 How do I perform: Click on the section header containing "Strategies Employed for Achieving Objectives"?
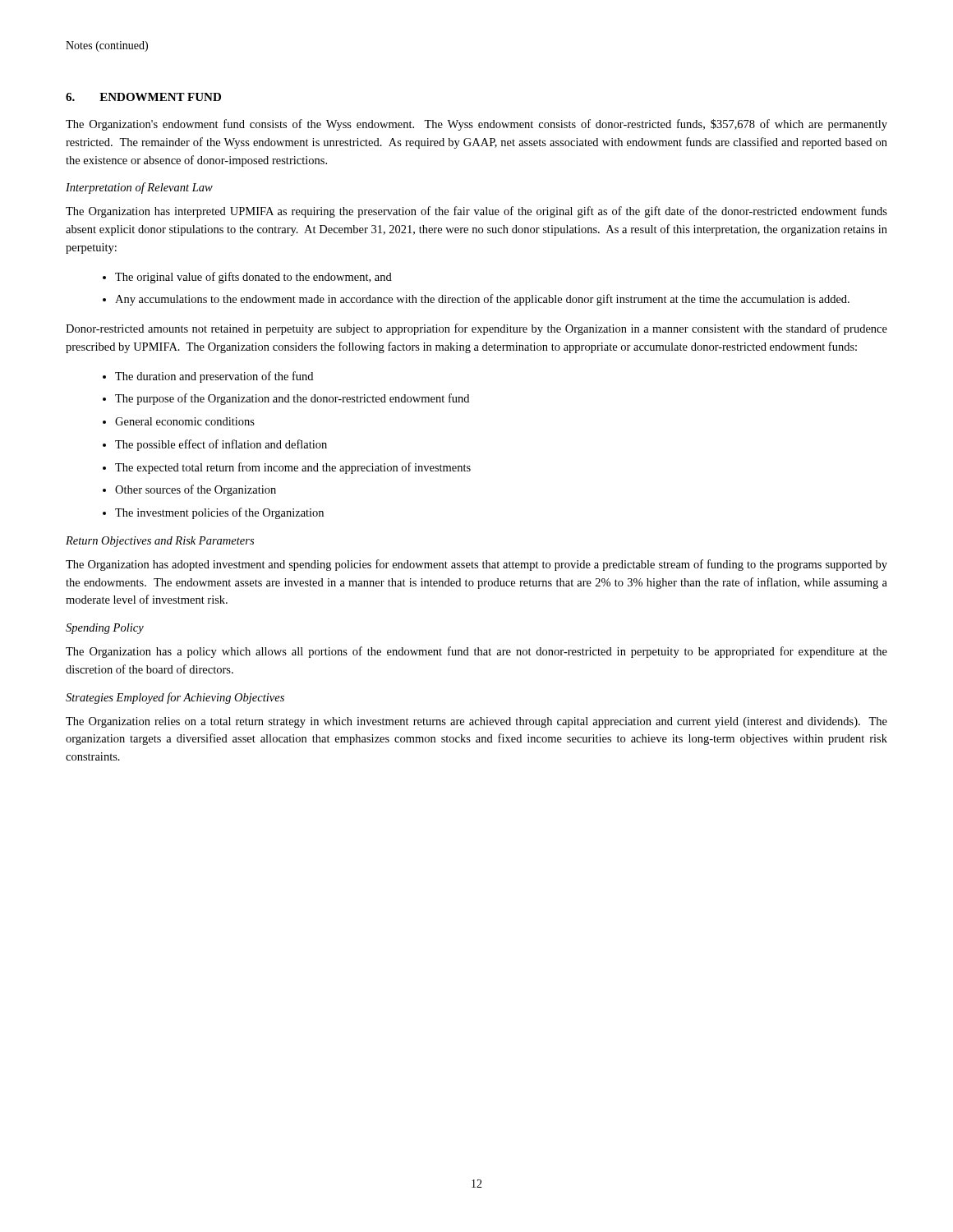tap(175, 697)
